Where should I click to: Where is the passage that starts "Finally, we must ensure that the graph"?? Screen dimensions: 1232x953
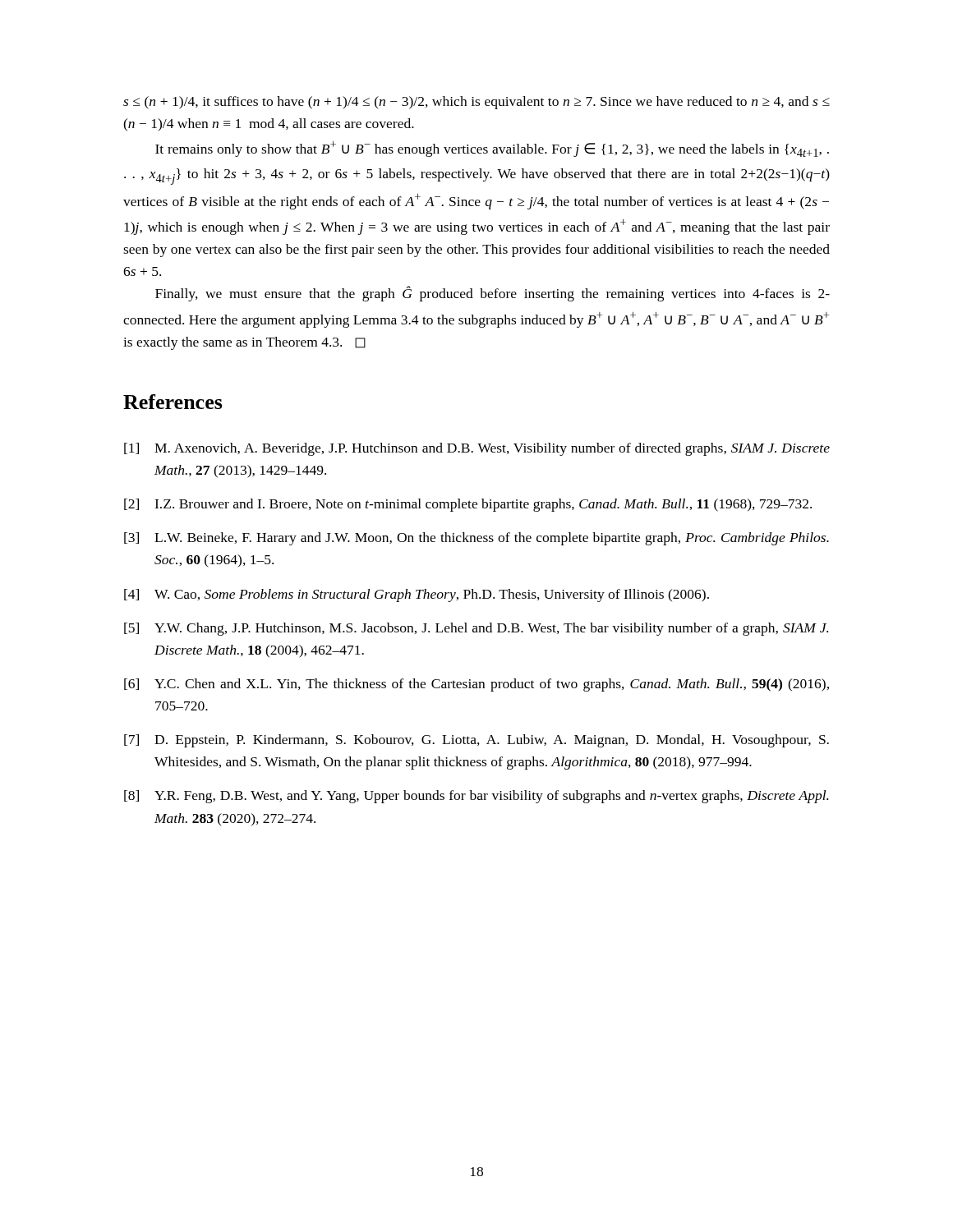click(x=476, y=318)
